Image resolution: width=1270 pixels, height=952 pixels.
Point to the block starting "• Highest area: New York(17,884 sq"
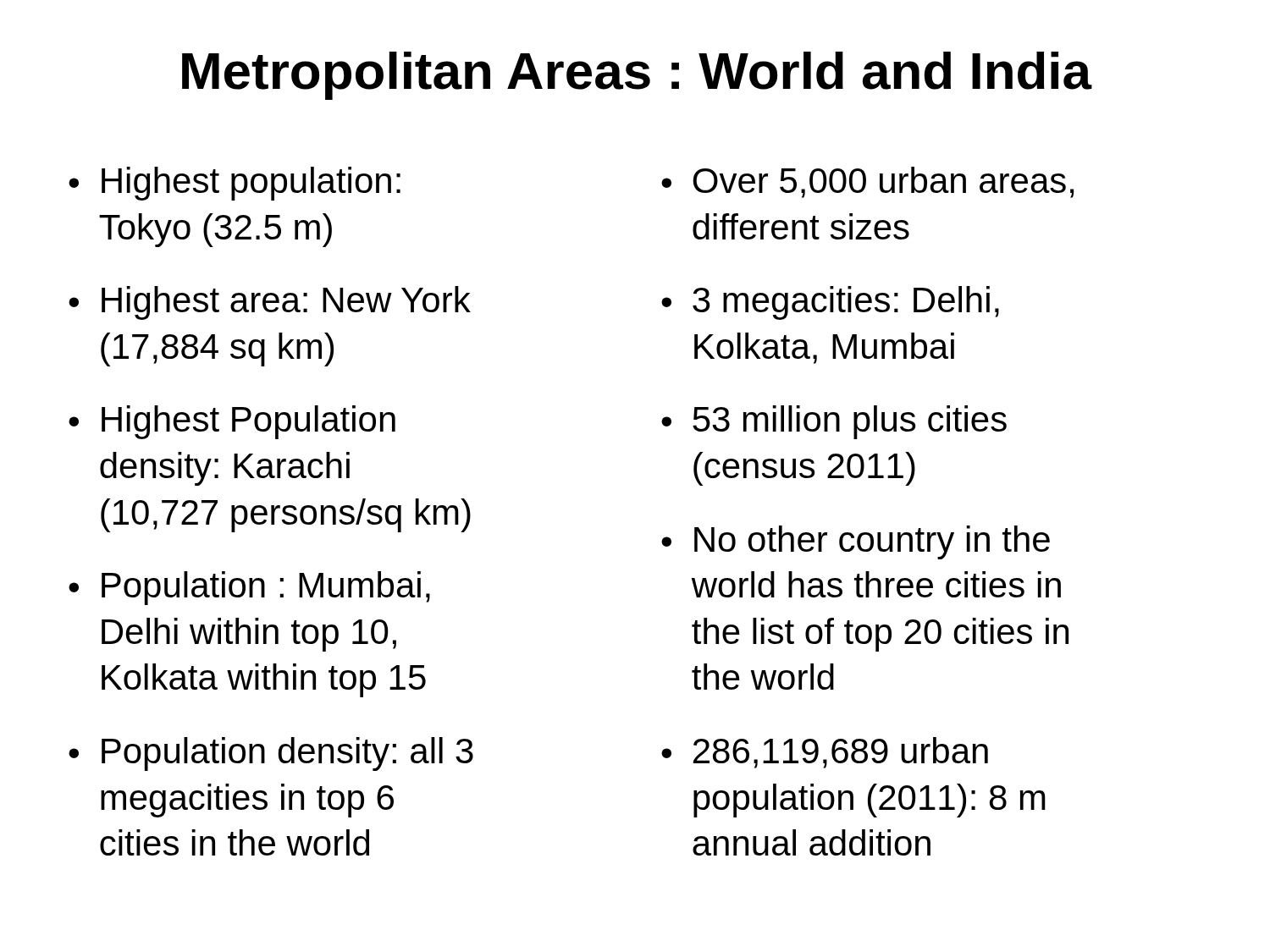pyautogui.click(x=269, y=324)
